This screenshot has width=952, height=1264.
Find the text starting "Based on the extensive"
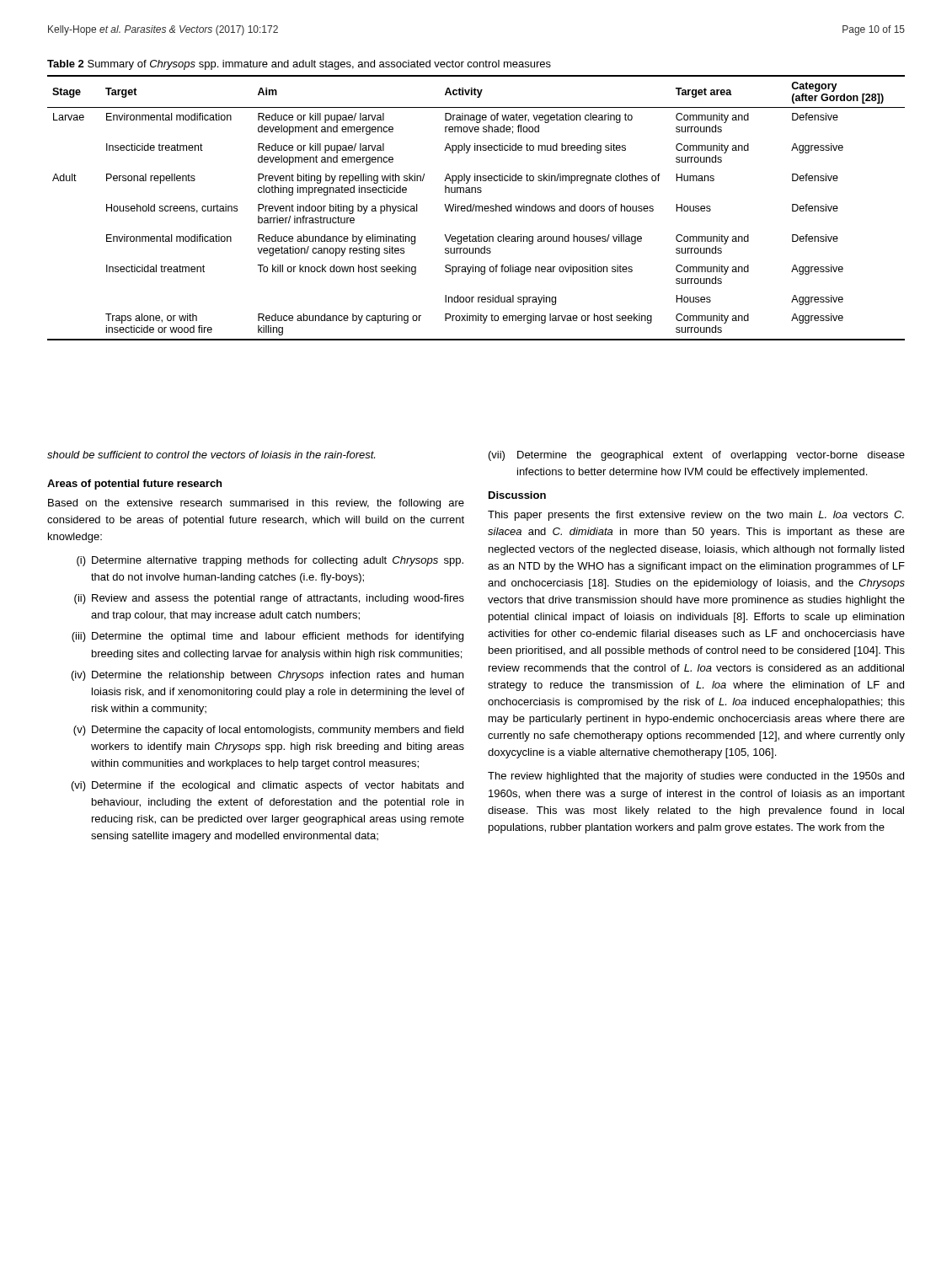click(256, 519)
